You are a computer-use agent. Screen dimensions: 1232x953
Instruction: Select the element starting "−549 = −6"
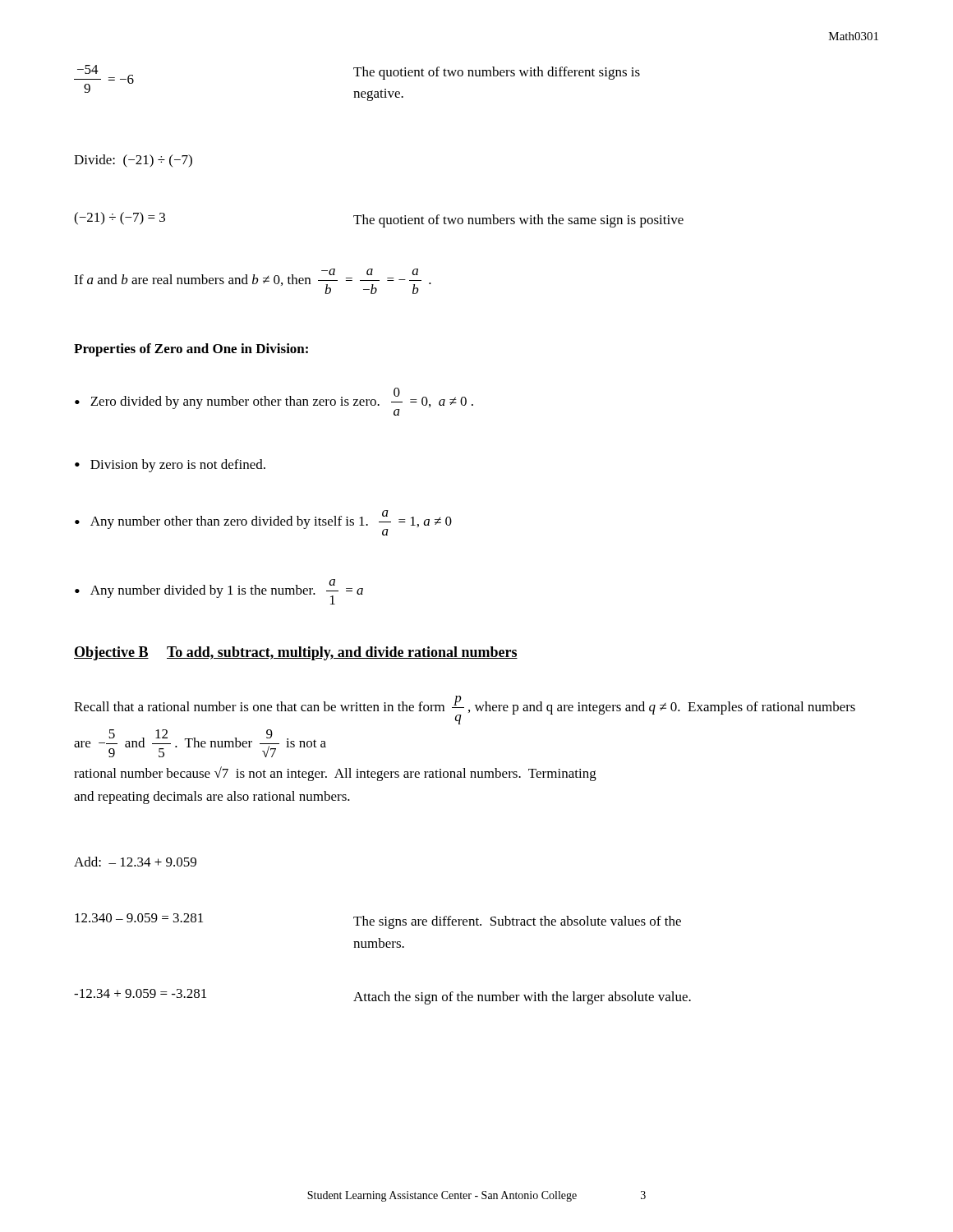tap(104, 80)
